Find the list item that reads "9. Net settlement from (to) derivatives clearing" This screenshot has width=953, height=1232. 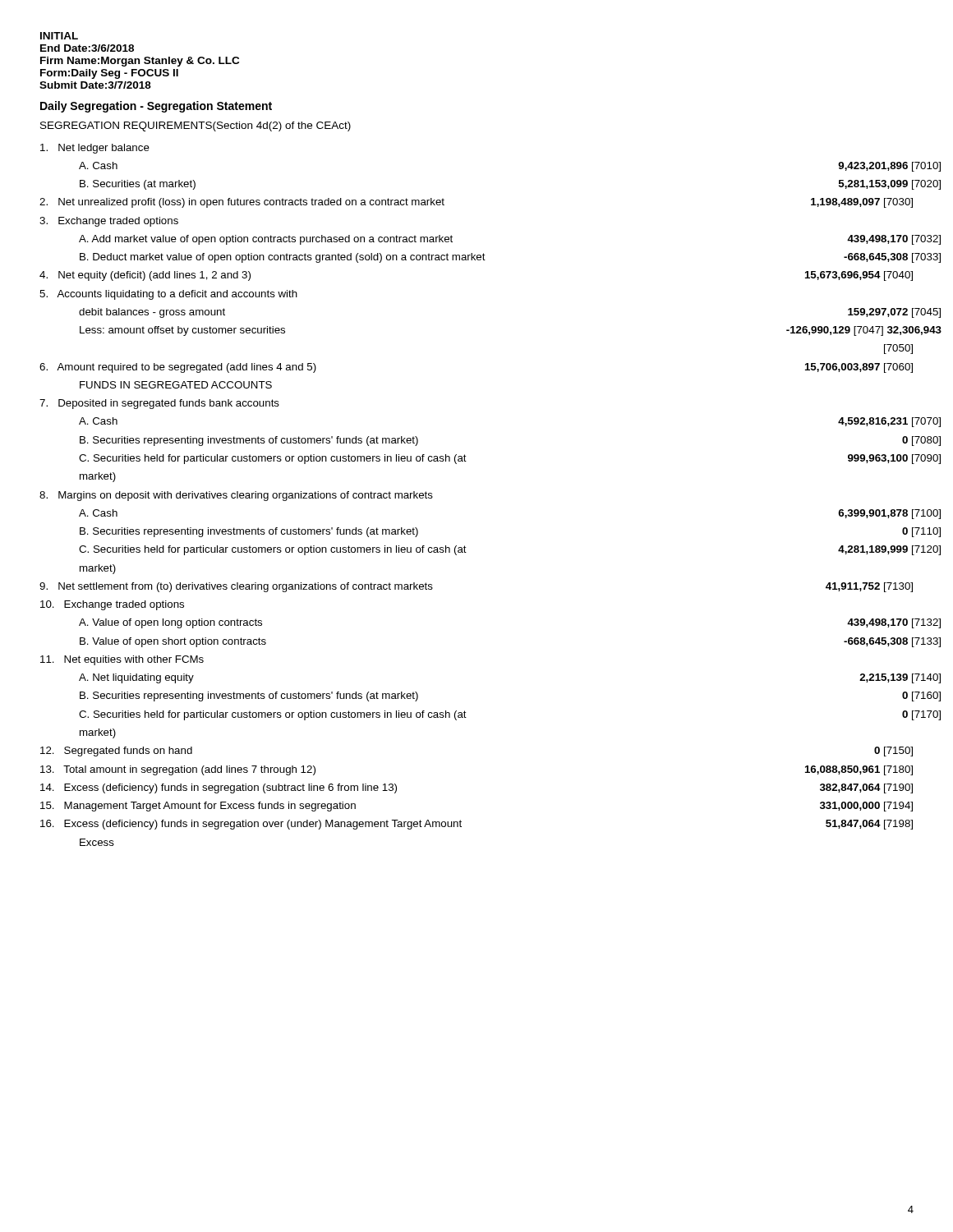tap(244, 587)
